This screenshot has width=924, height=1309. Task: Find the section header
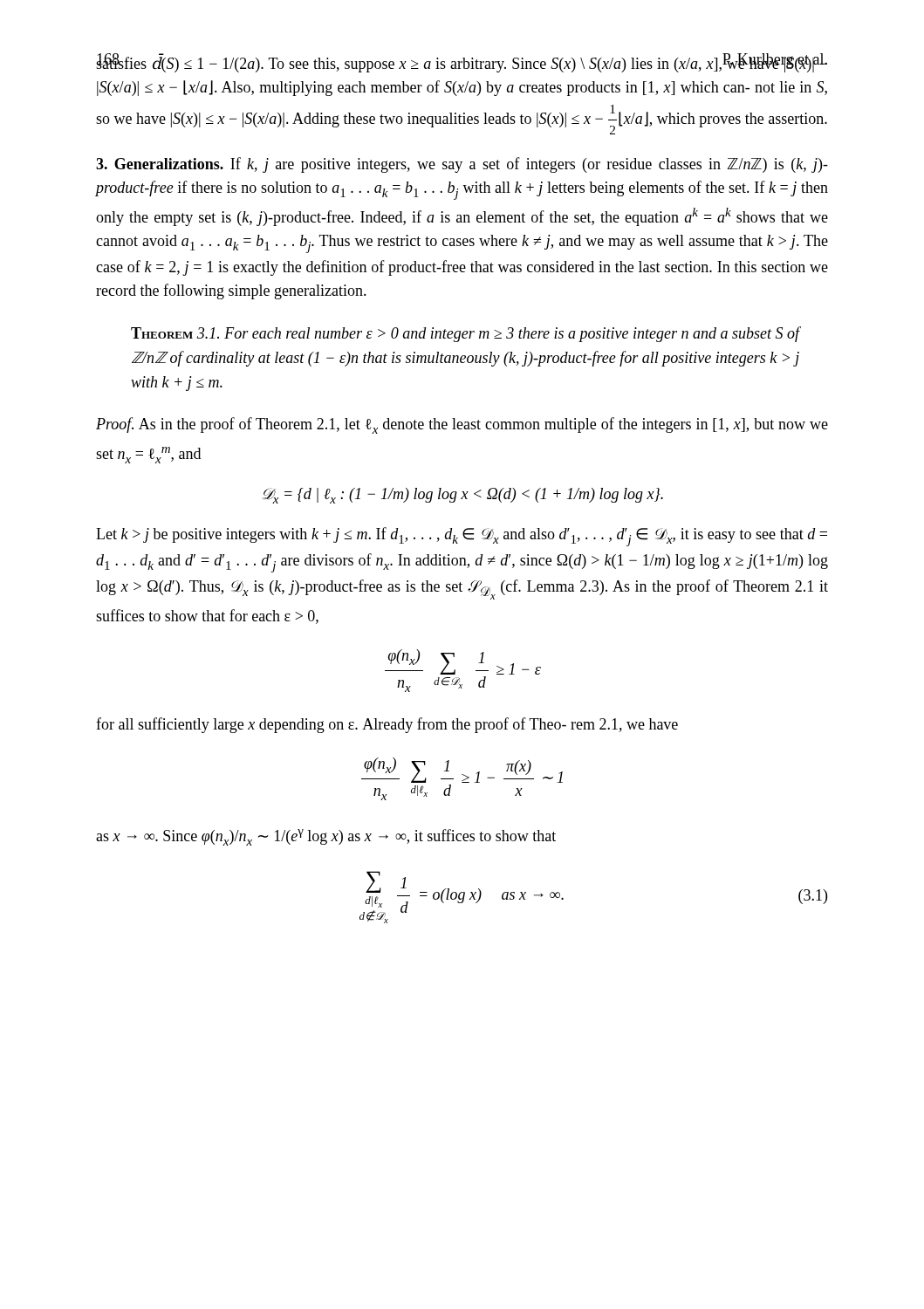pyautogui.click(x=462, y=228)
